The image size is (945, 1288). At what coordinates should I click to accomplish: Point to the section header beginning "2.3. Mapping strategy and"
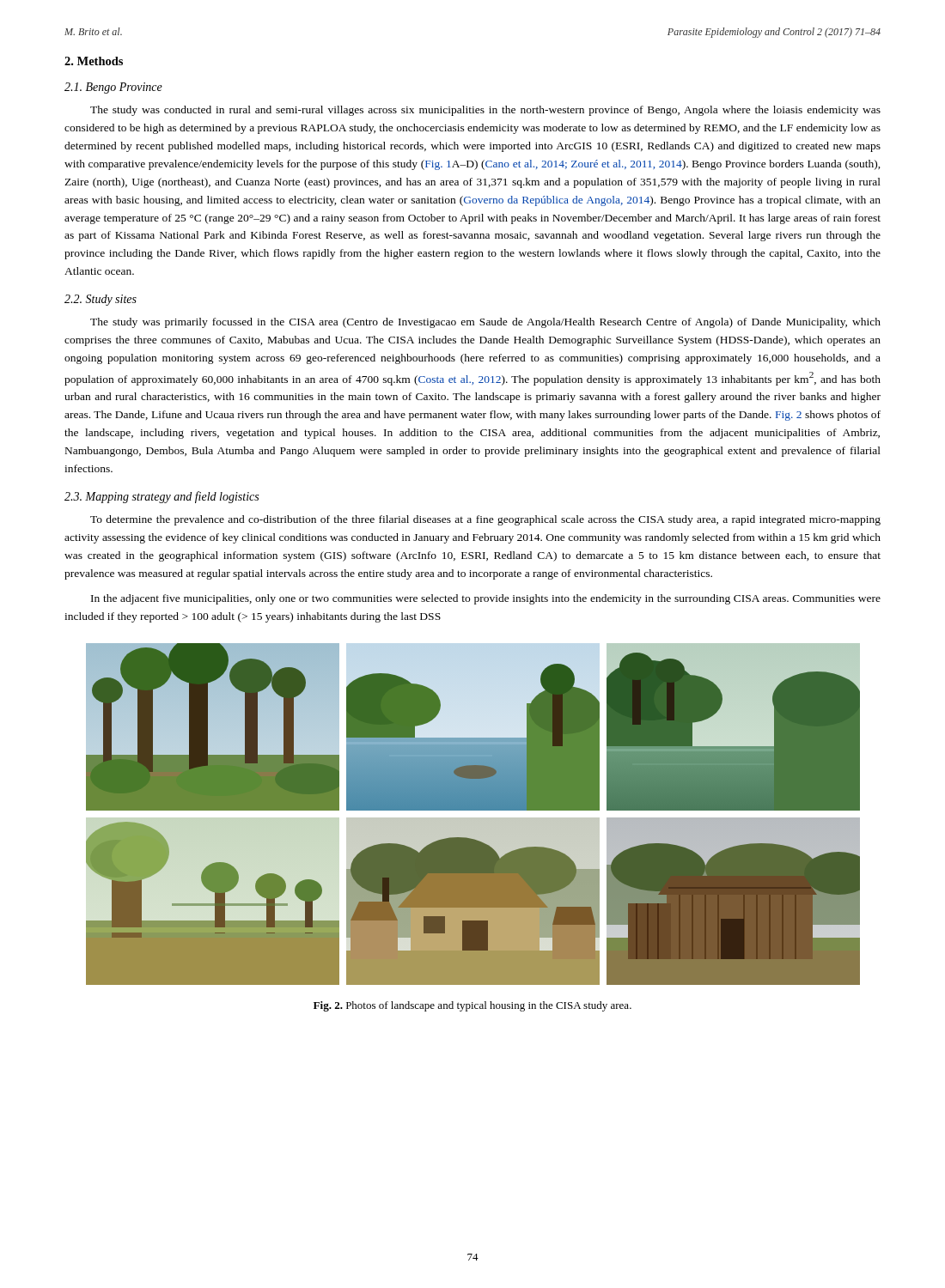[162, 497]
